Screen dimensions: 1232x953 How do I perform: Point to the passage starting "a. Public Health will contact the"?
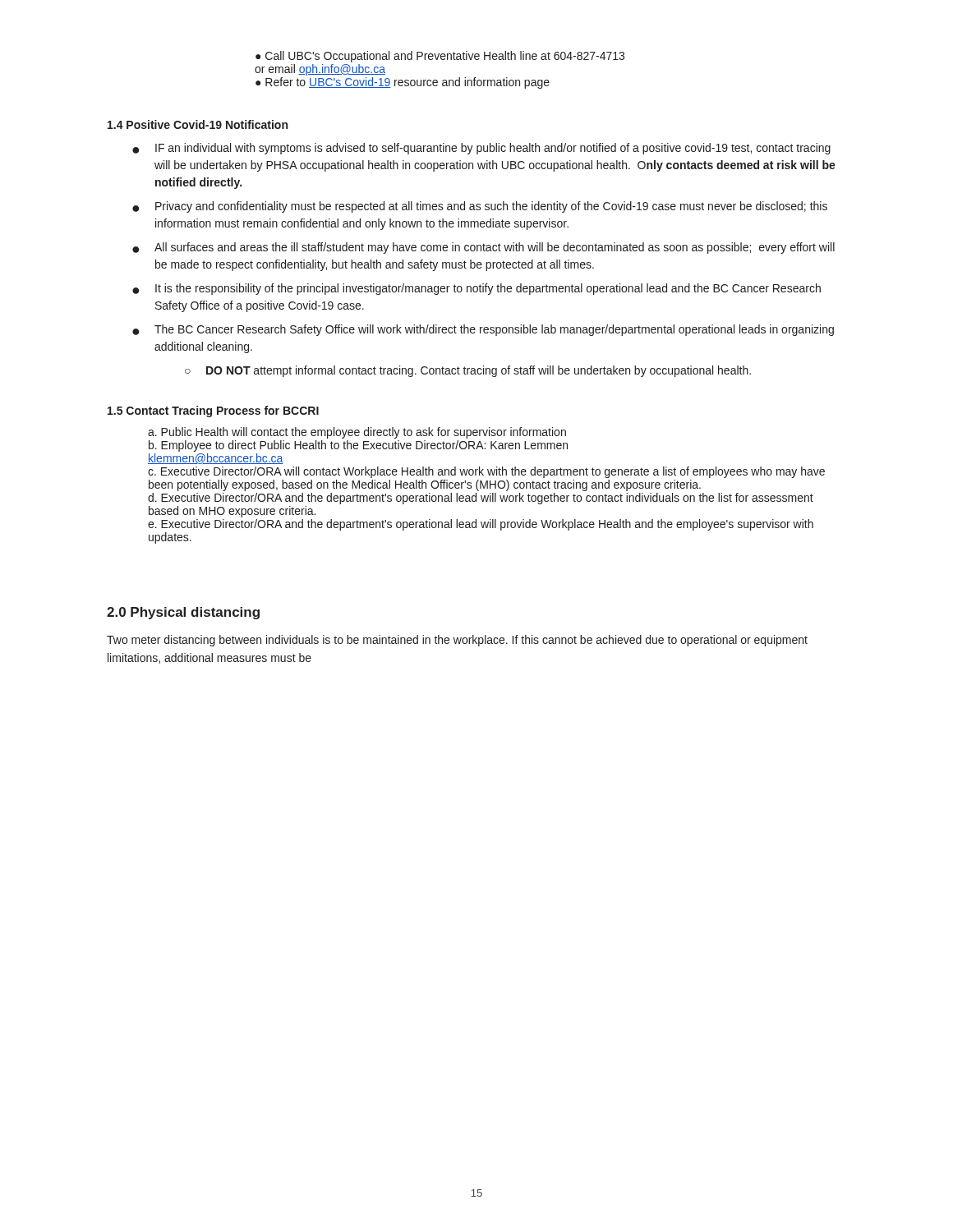pos(497,432)
